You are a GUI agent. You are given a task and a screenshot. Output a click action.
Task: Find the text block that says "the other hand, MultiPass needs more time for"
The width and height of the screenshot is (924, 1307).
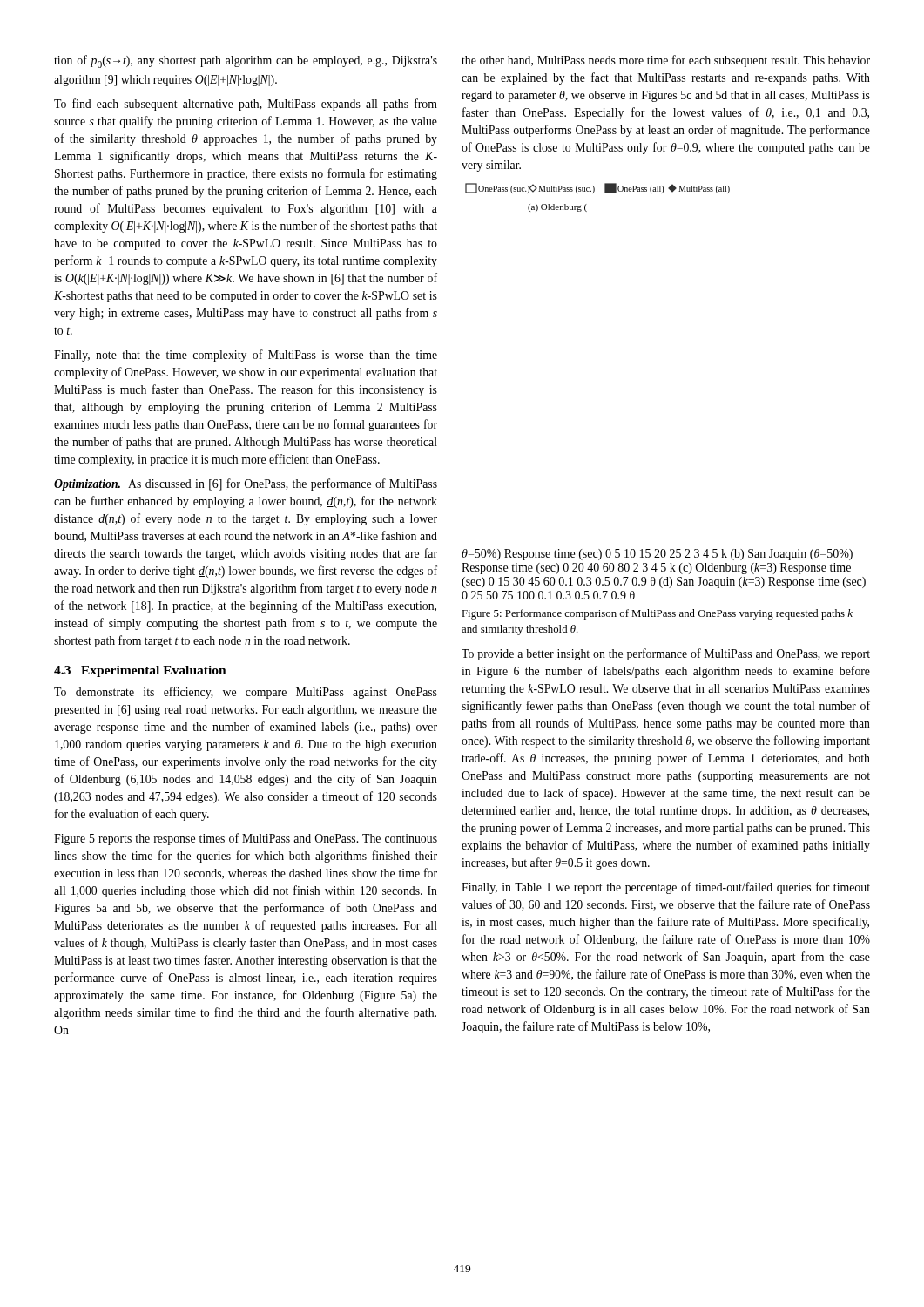[666, 113]
